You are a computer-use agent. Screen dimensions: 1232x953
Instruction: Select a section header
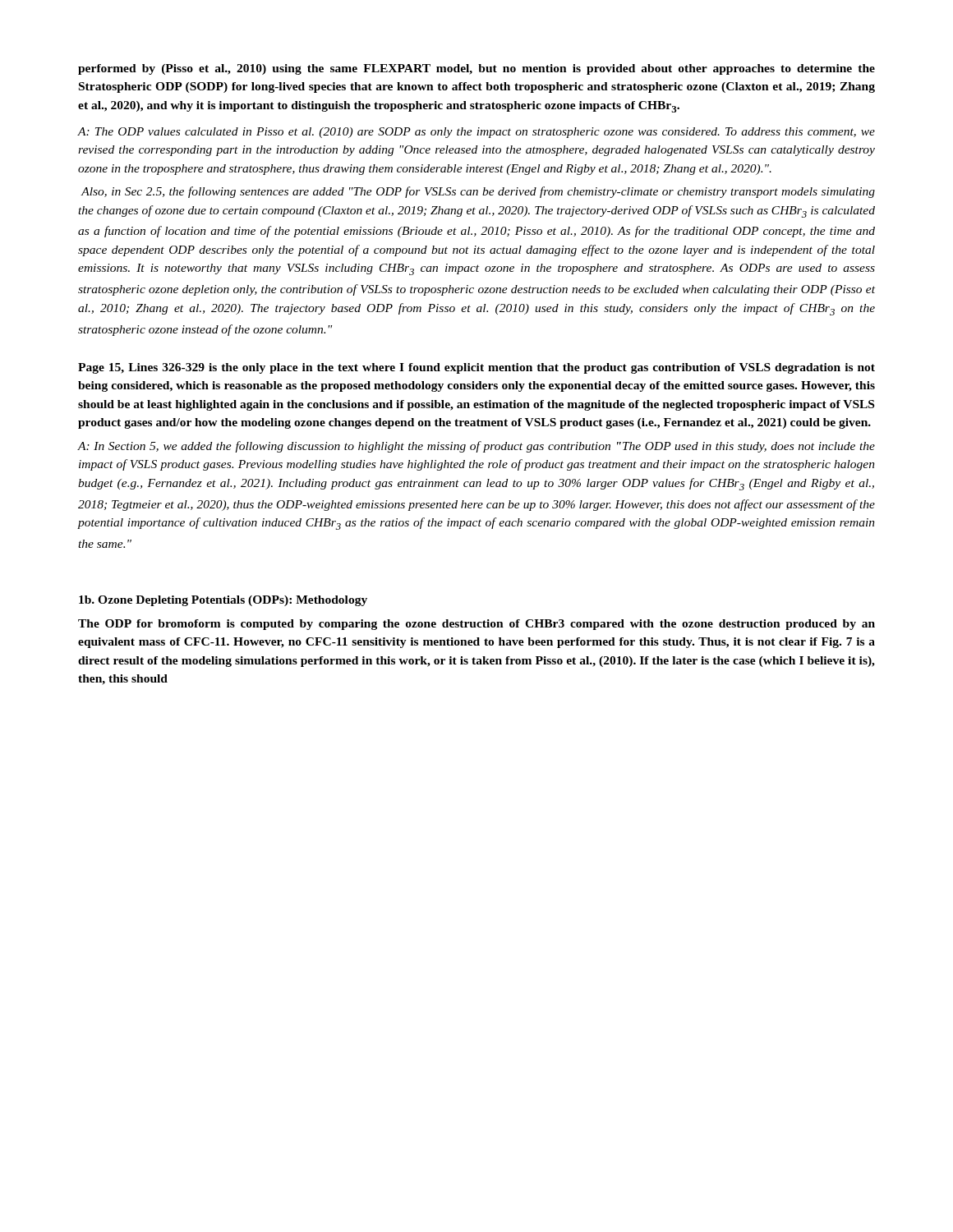pyautogui.click(x=476, y=600)
